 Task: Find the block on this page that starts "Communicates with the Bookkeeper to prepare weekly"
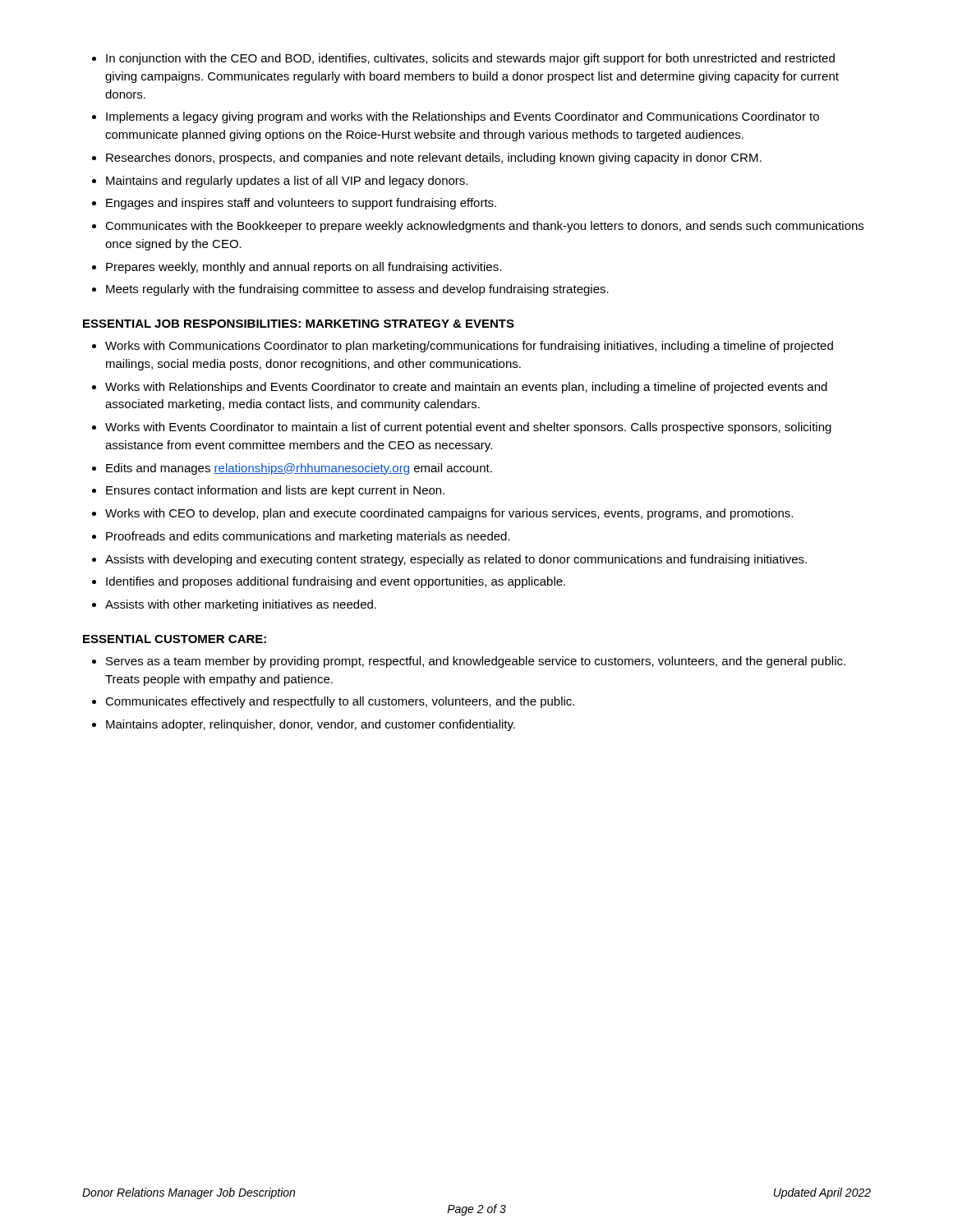(488, 235)
